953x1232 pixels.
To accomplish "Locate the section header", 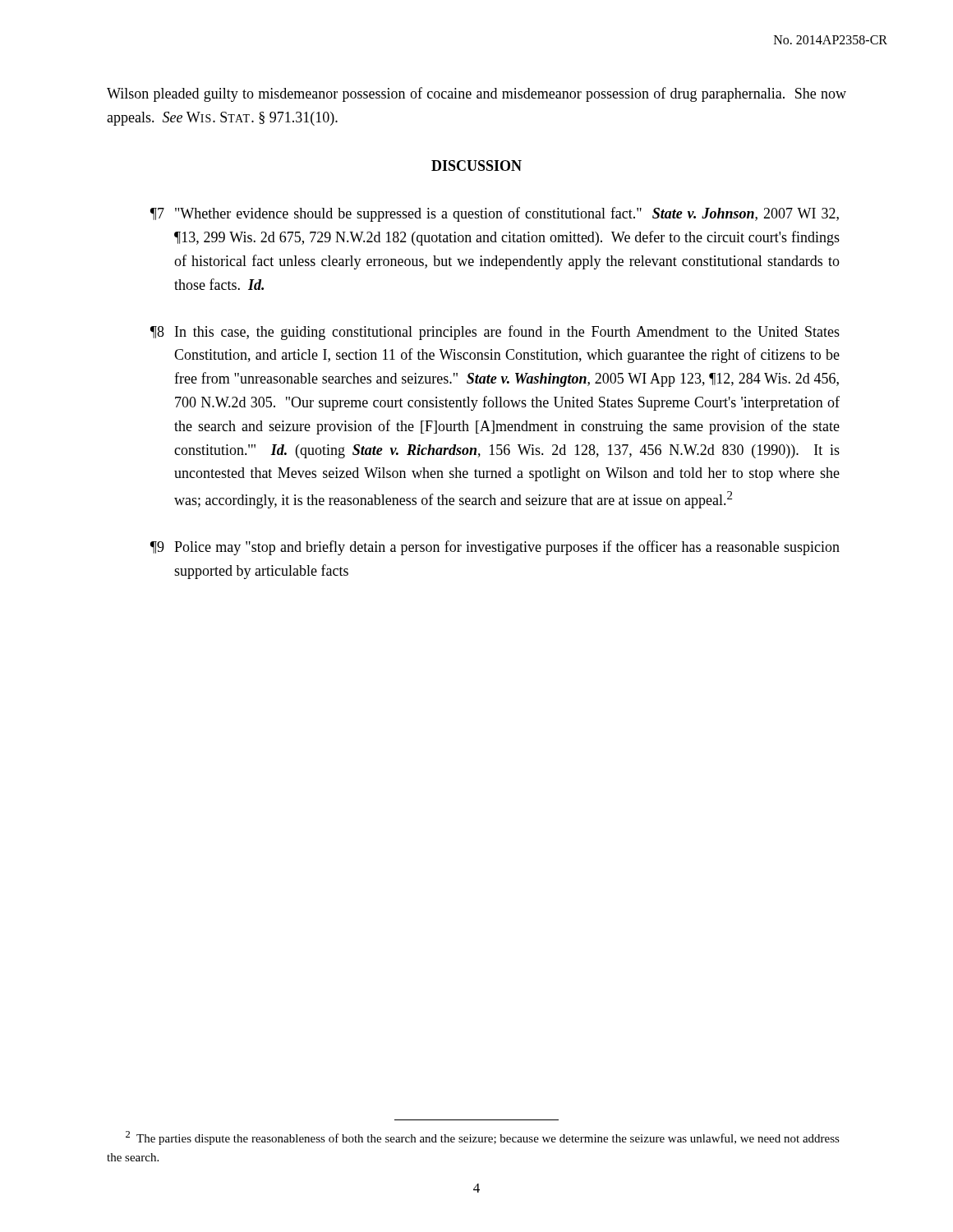I will (x=476, y=166).
